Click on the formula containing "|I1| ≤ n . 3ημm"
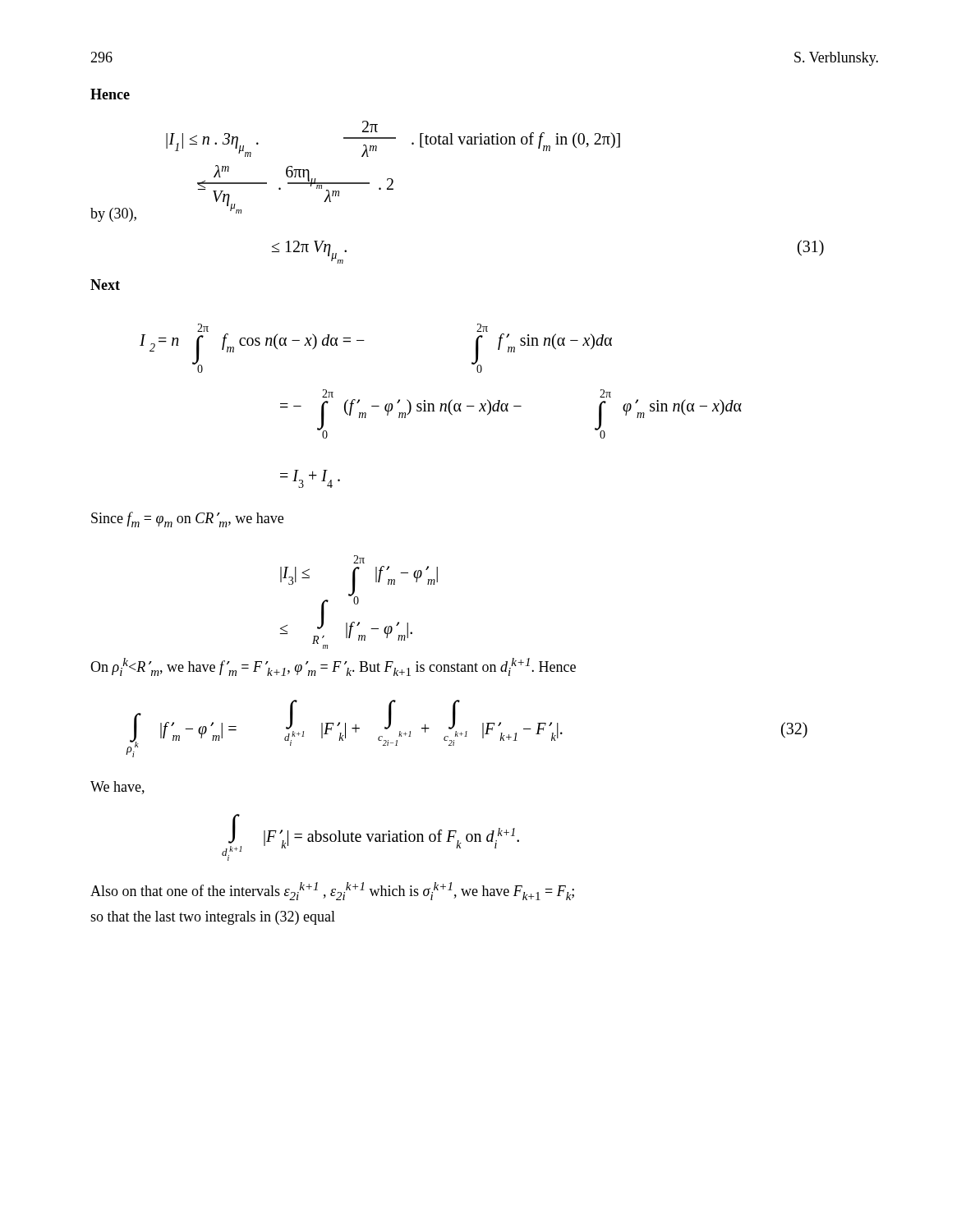975x1232 pixels. tap(485, 157)
